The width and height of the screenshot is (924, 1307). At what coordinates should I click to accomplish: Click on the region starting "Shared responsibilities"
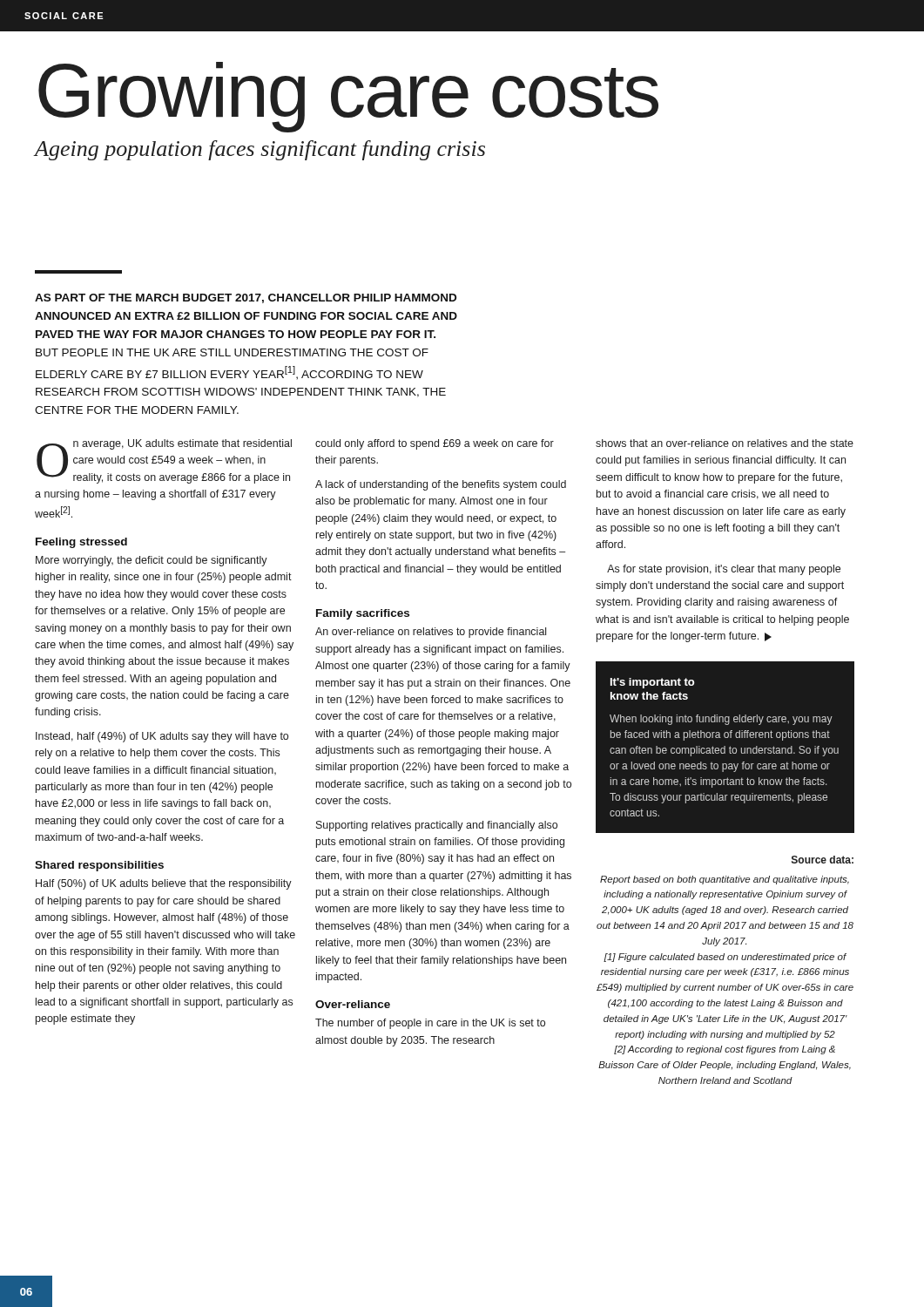tap(100, 865)
